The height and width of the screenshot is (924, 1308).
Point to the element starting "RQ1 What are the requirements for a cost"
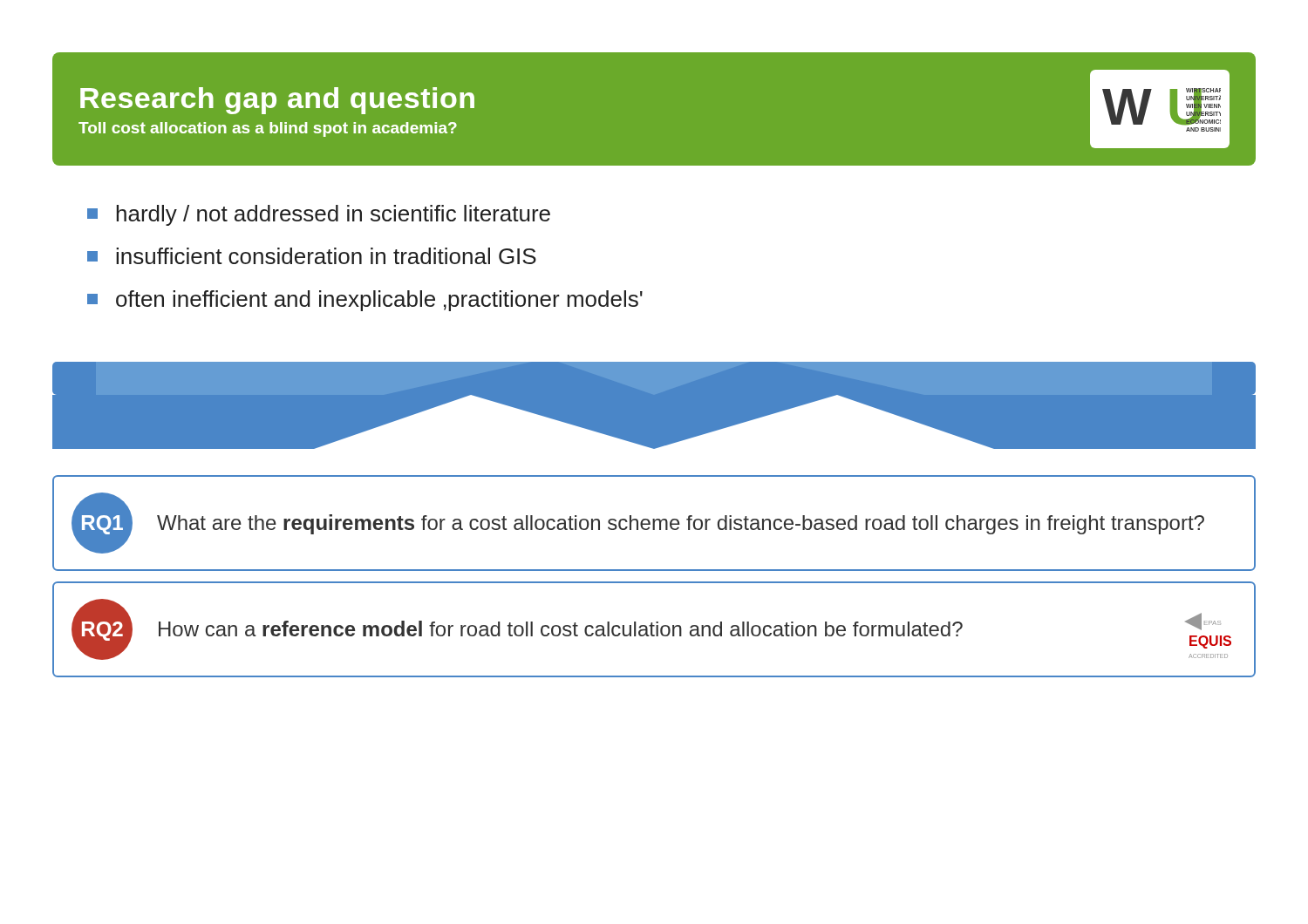(638, 523)
